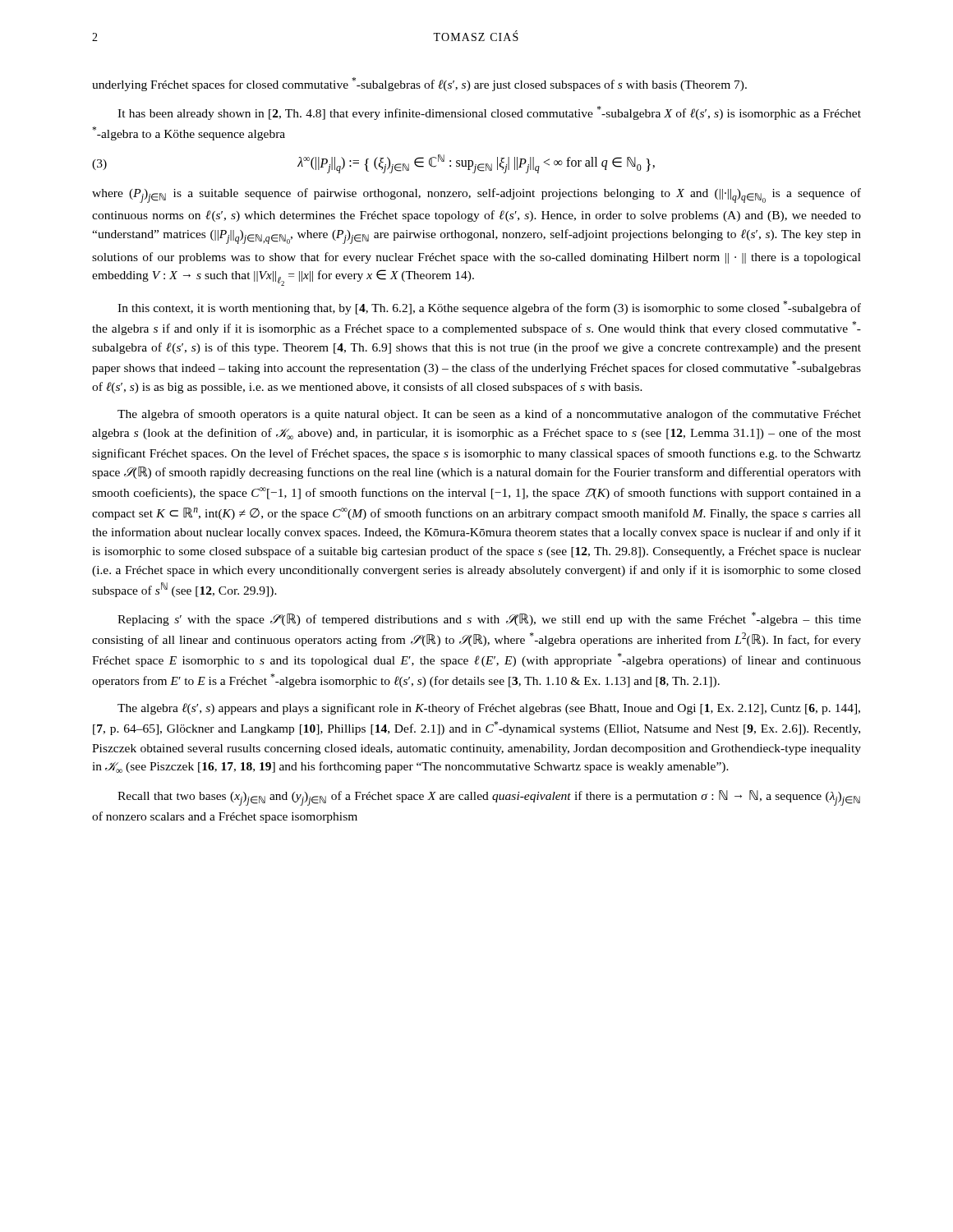Locate the passage starting "where (Pj)j∈ℕ is a"
953x1232 pixels.
pyautogui.click(x=476, y=236)
